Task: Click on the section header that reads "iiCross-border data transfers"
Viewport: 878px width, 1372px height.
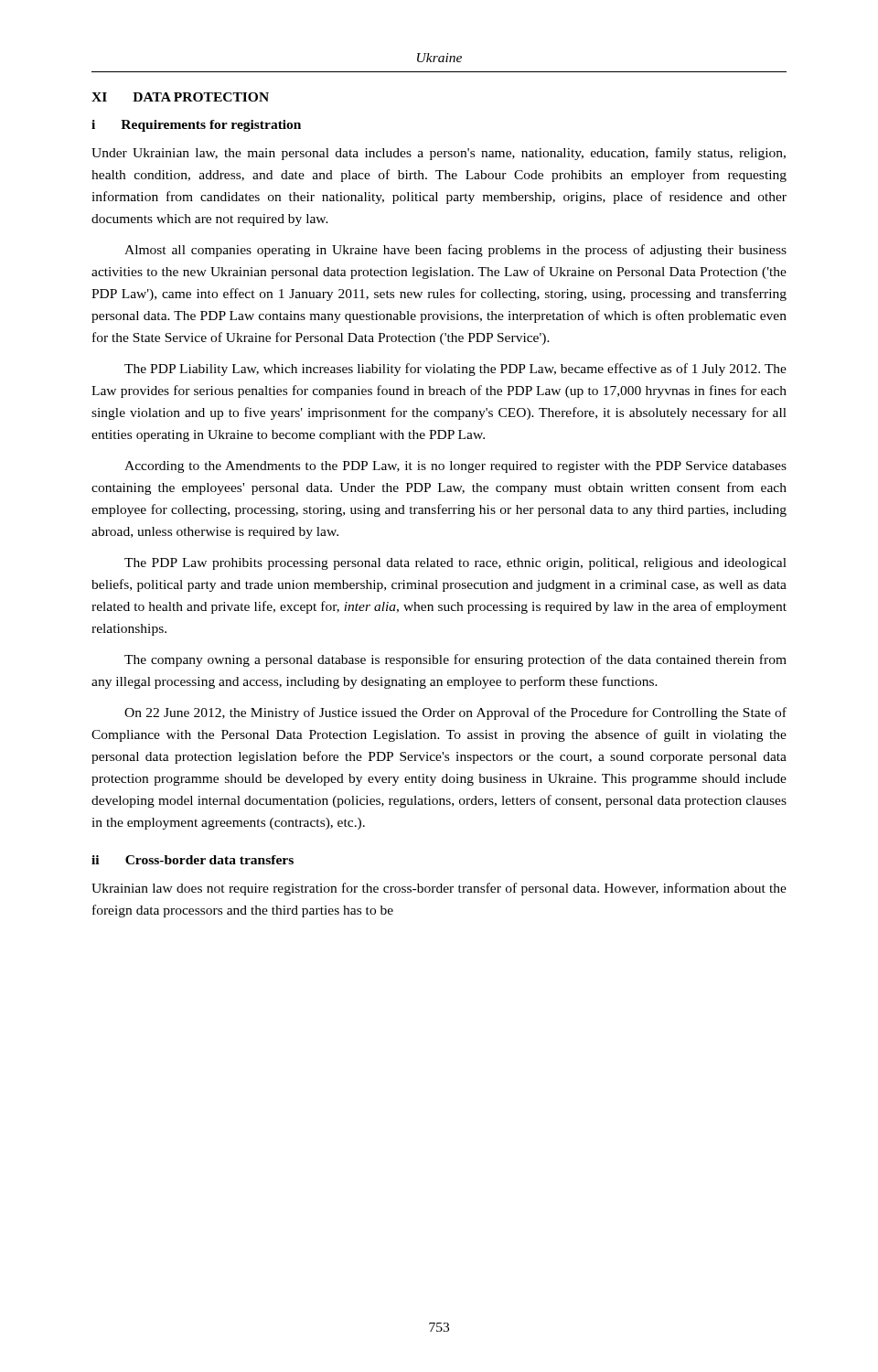Action: (x=193, y=860)
